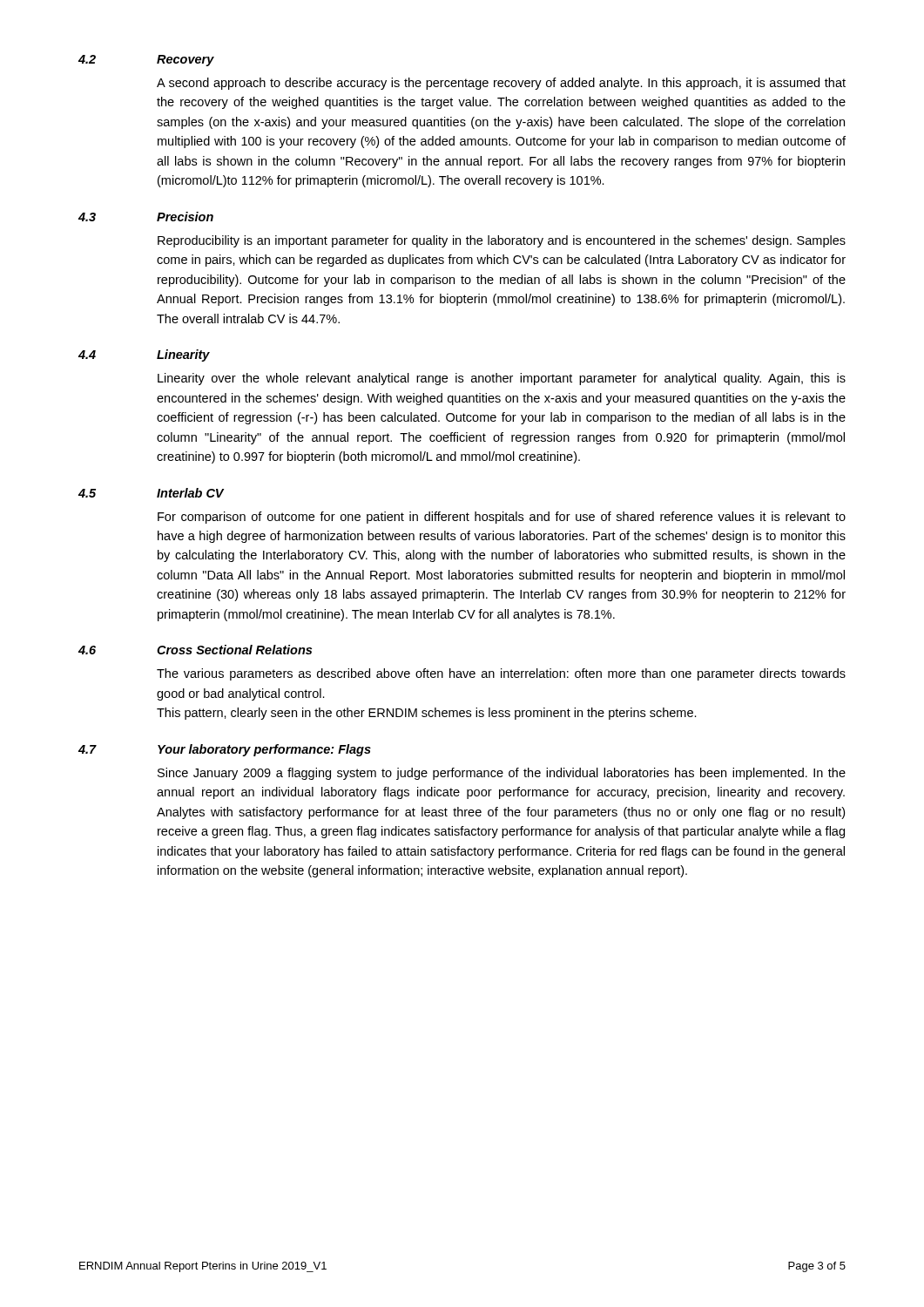This screenshot has height=1307, width=924.
Task: Point to the element starting "A second approach to describe accuracy is the"
Action: [x=462, y=132]
